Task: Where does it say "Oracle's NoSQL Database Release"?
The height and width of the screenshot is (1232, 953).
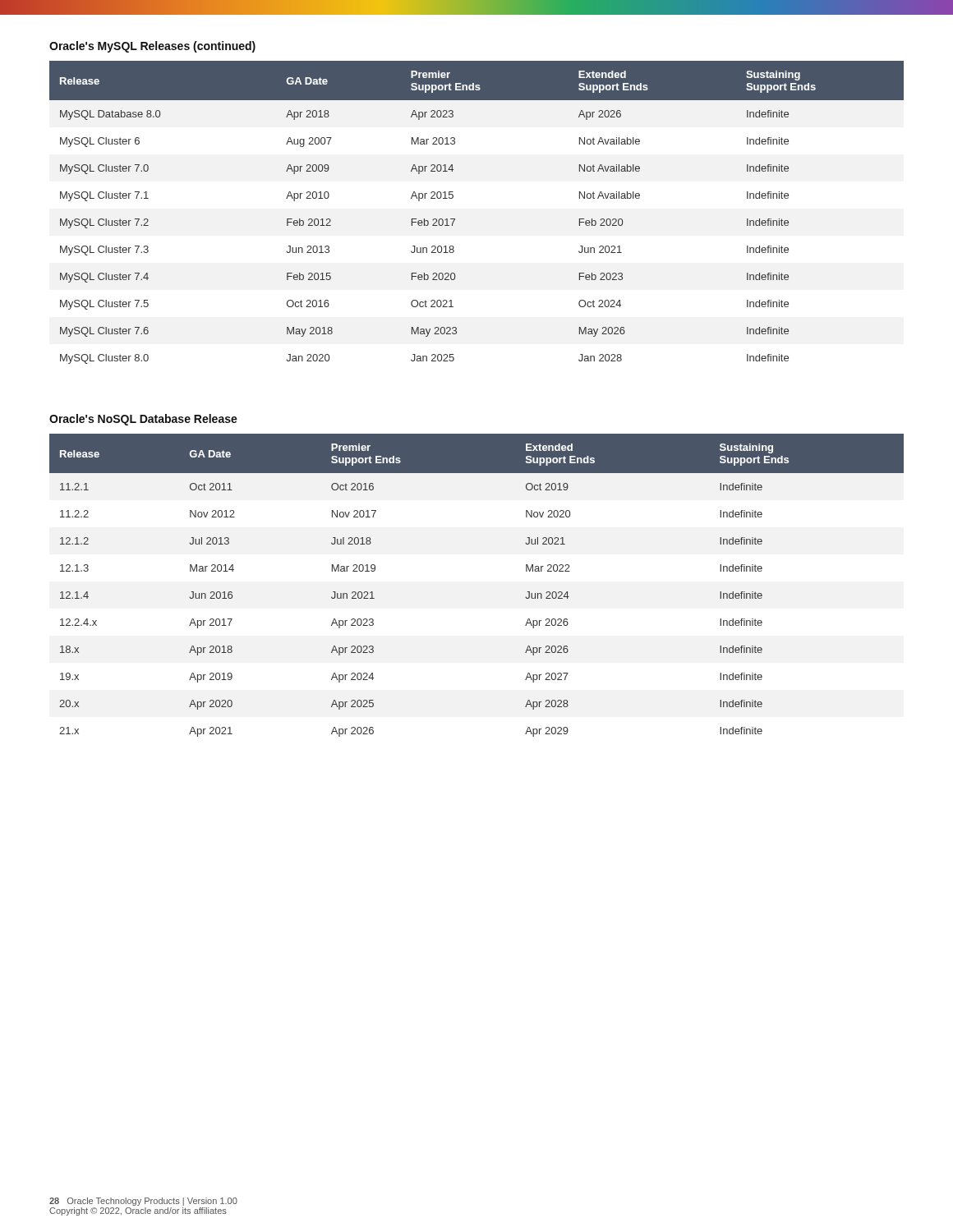Action: point(143,419)
